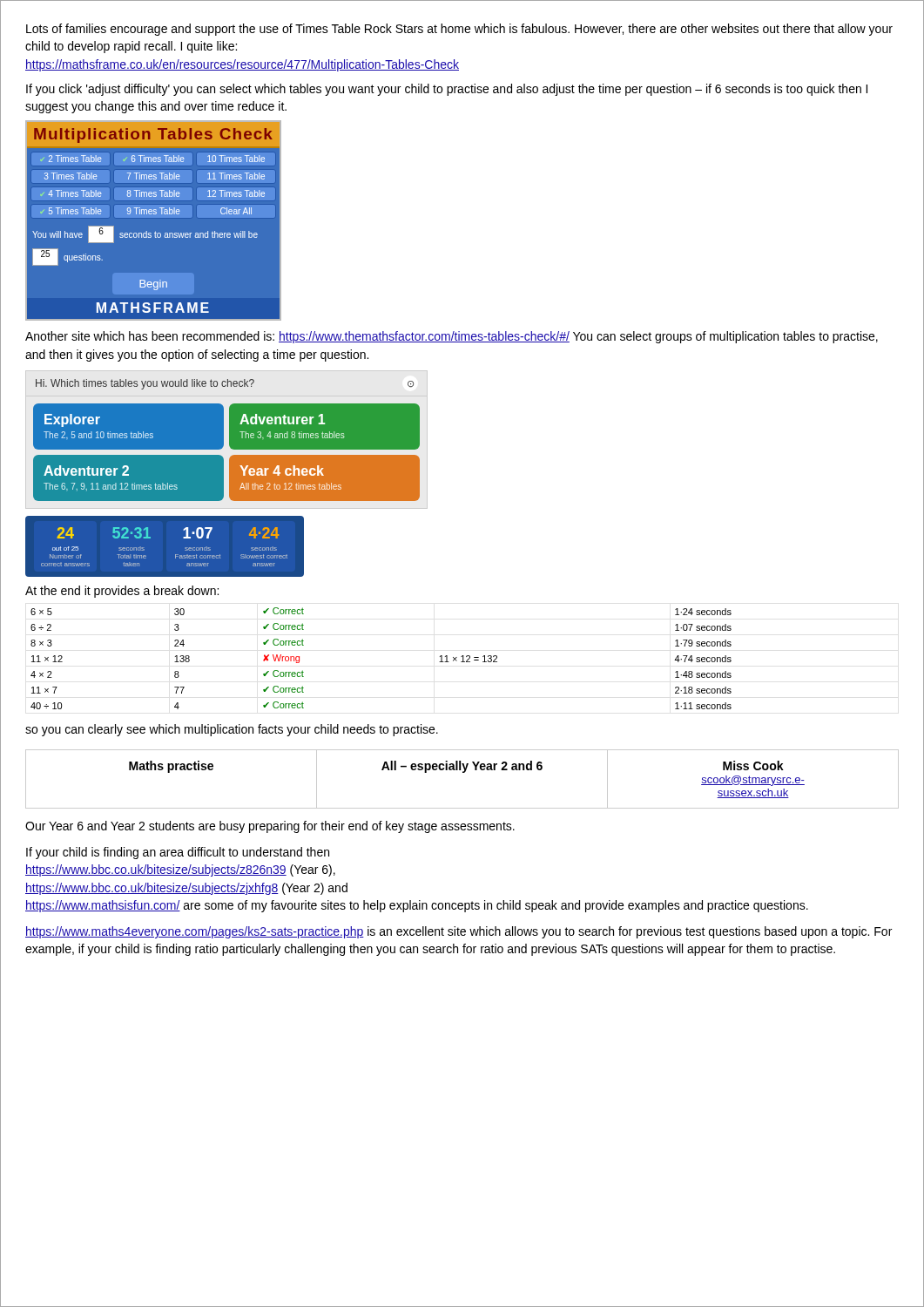Locate the block of text that opens with "Another site which has been recommended is: https://www.themathsfactor.com/times-tables-check/#/"
The height and width of the screenshot is (1307, 924).
coord(452,346)
